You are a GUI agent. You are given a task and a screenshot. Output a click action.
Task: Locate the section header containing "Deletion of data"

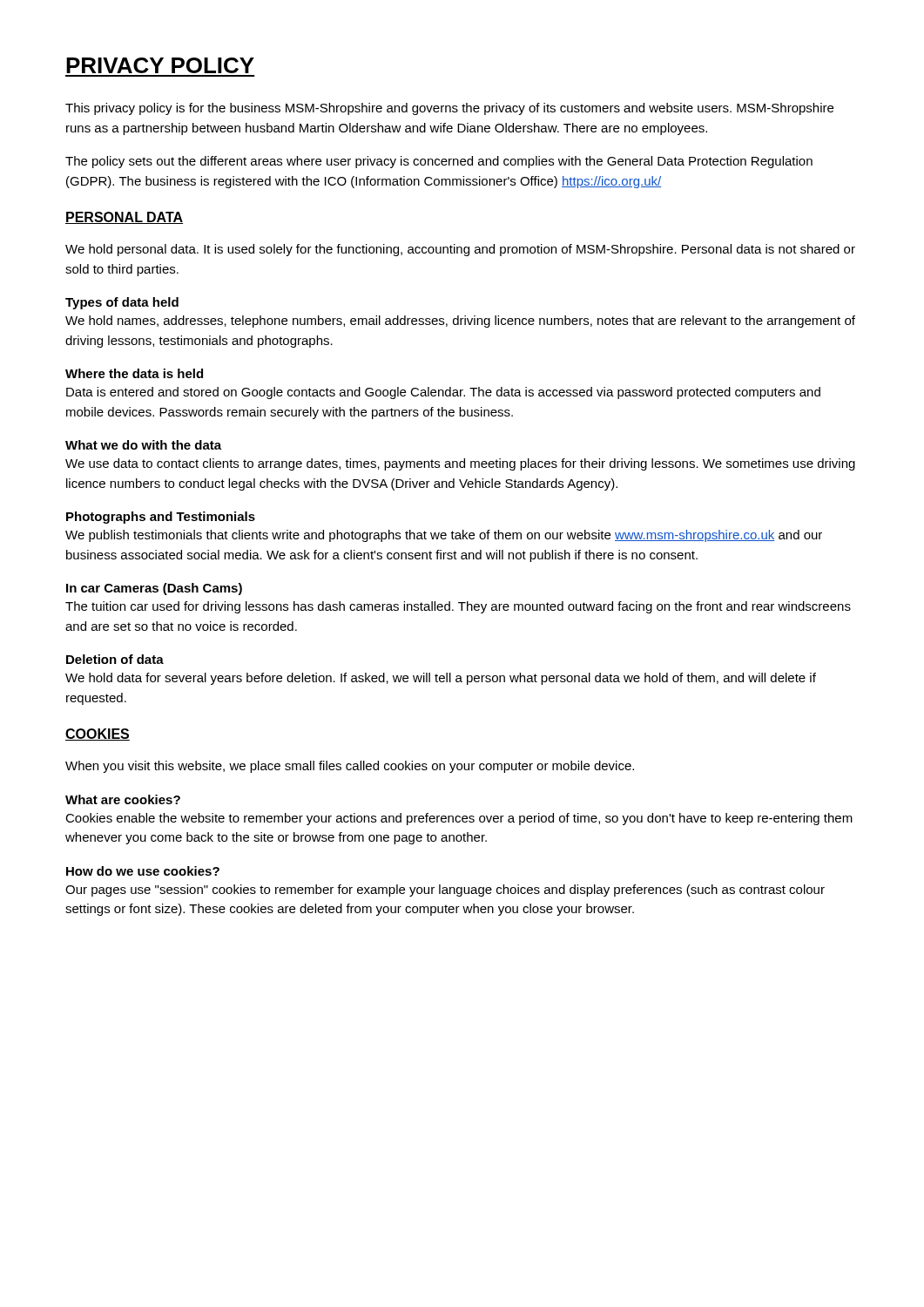click(115, 659)
